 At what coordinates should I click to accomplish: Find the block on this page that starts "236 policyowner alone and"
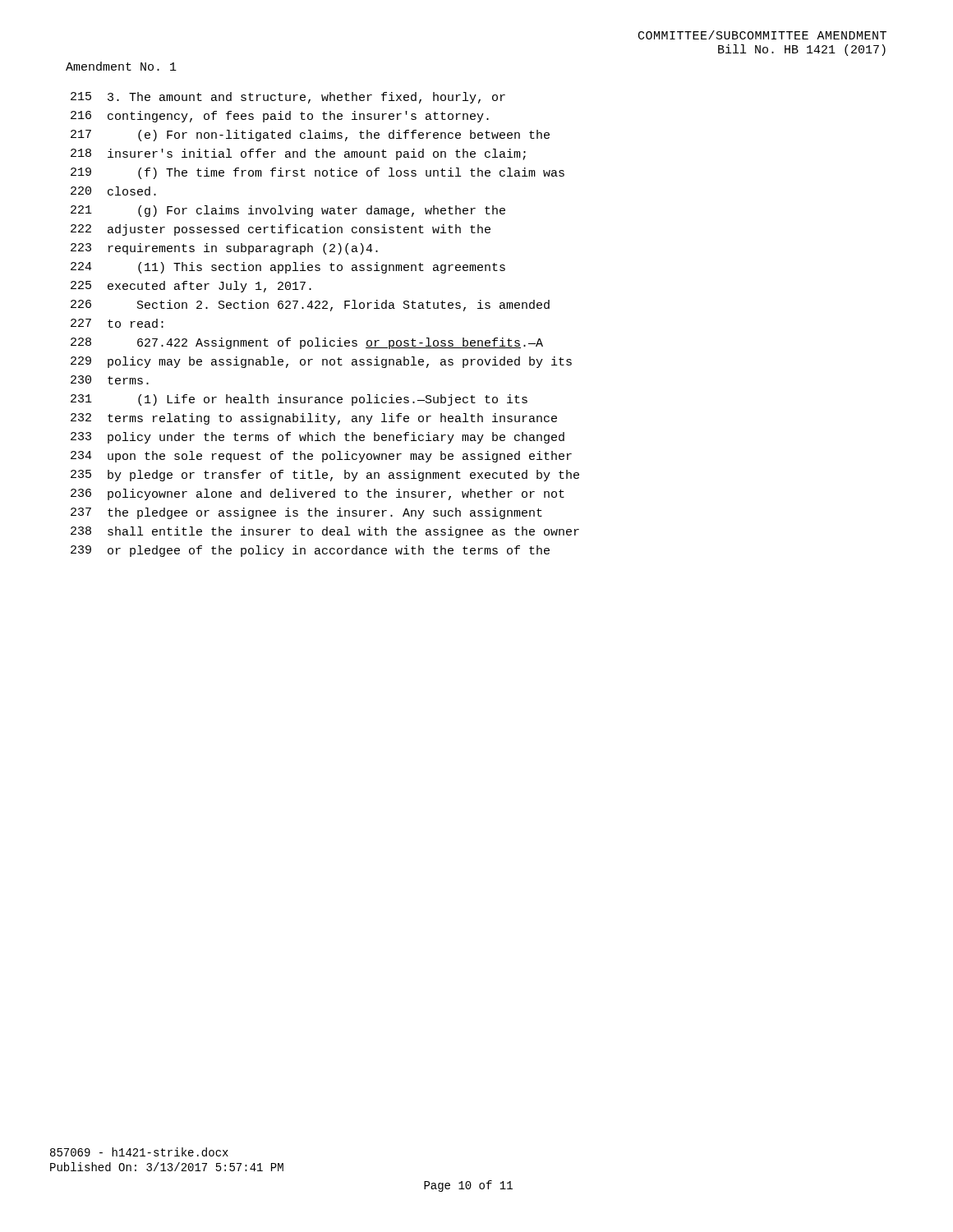pos(468,495)
